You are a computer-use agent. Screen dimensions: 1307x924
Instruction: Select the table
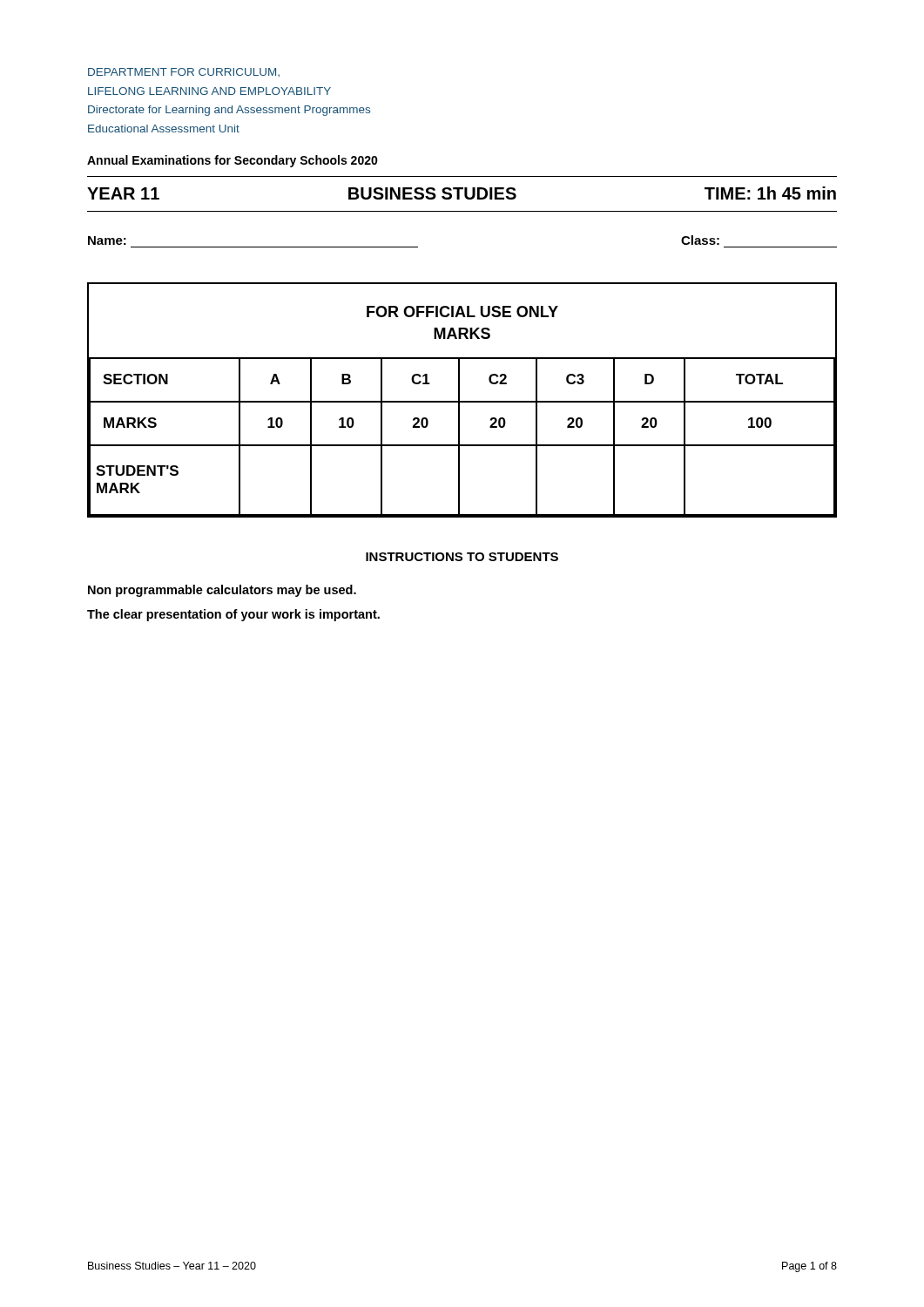(462, 400)
